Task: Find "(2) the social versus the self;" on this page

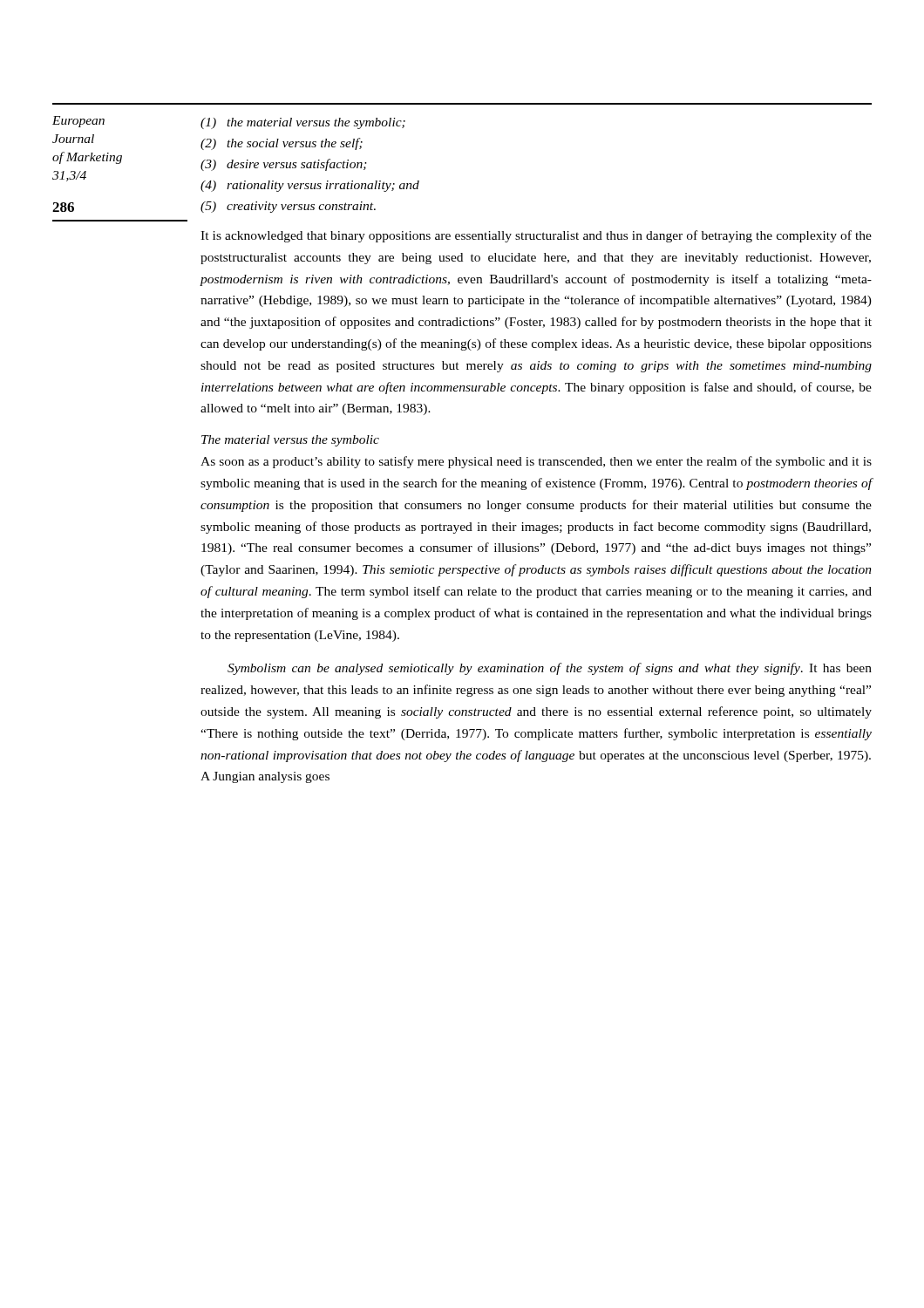Action: click(282, 143)
